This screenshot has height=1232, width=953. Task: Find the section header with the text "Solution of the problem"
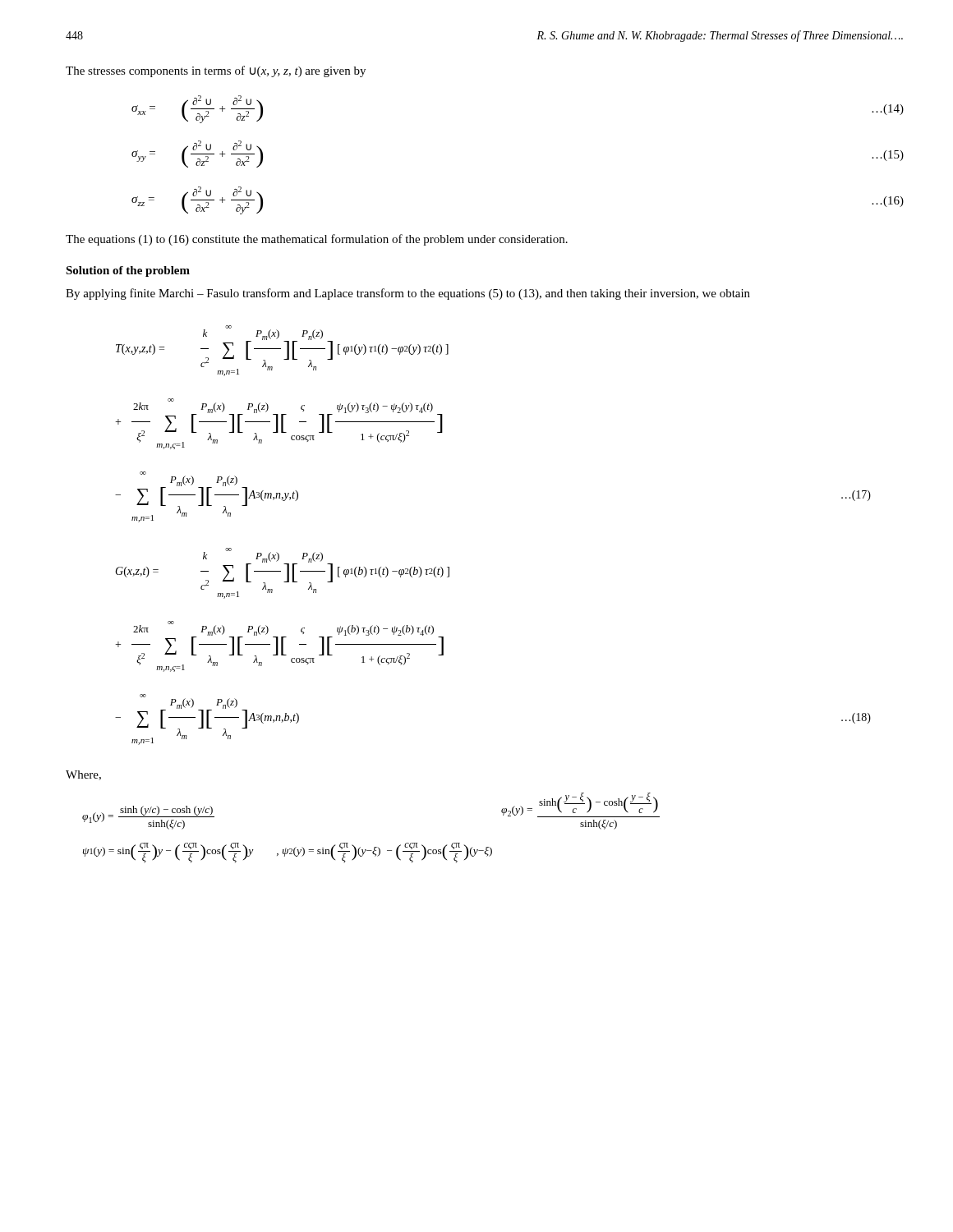pos(128,270)
